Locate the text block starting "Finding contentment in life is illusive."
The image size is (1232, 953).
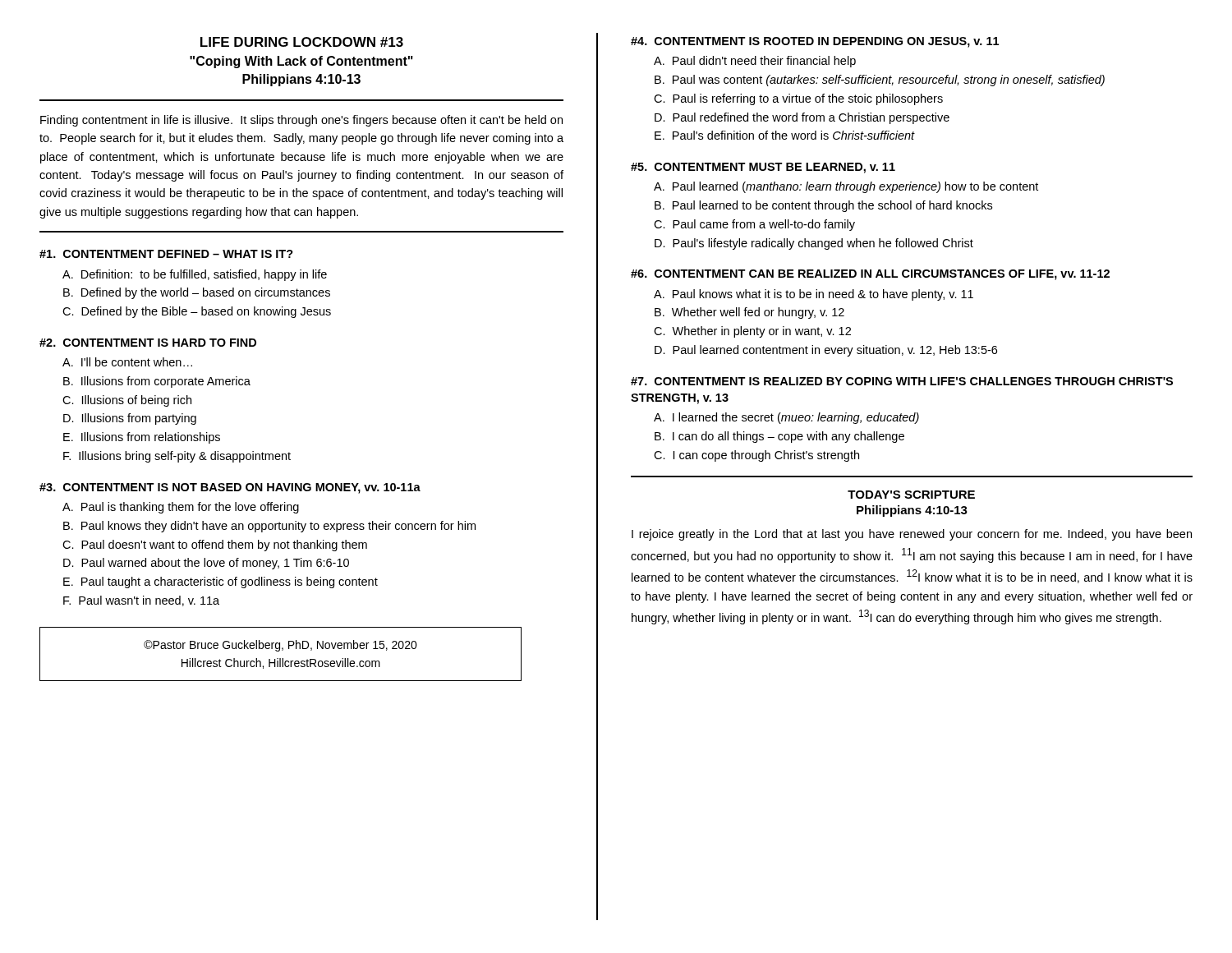301,166
